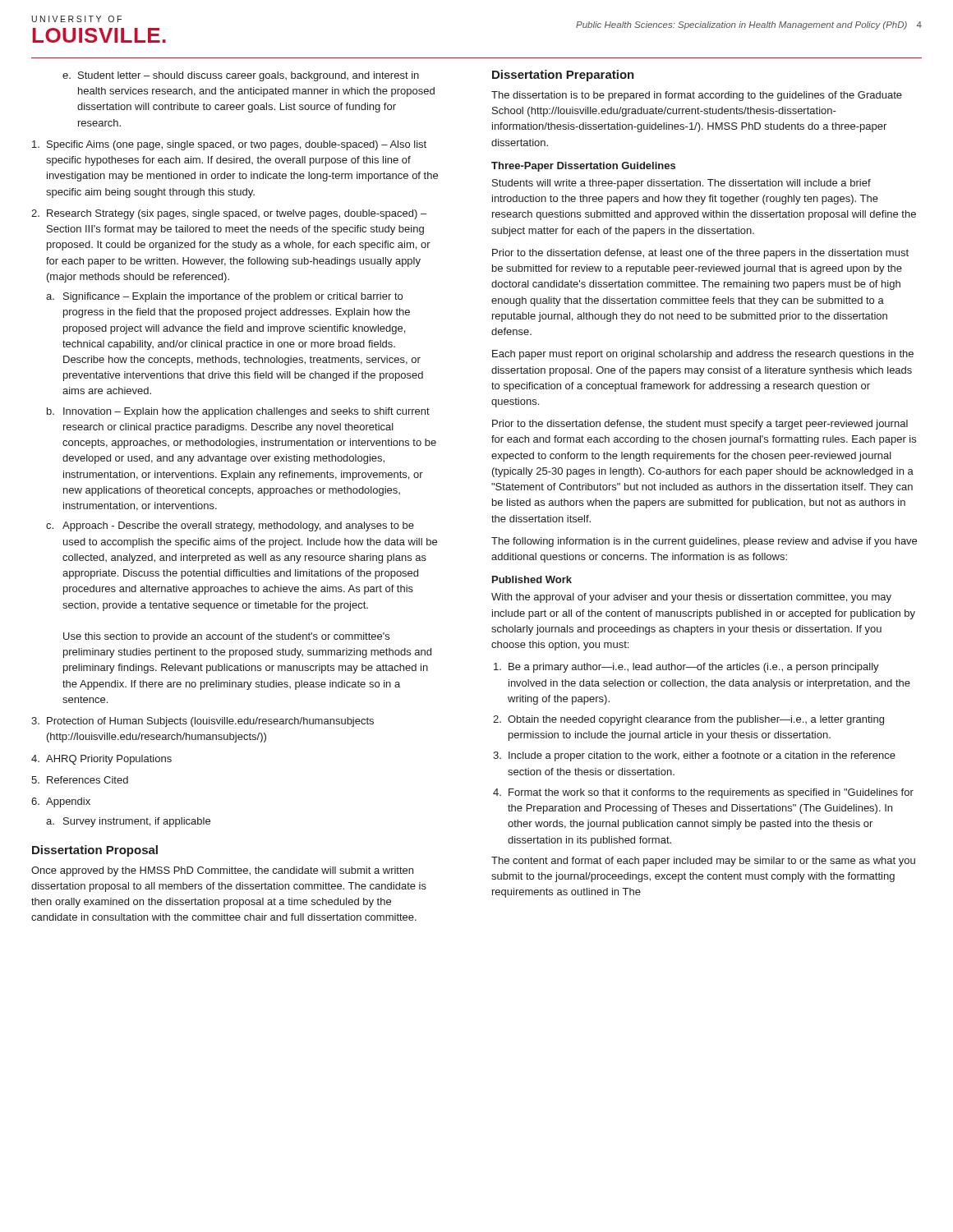The image size is (953, 1232).
Task: Find the text starting "Survey instrument, if applicable"
Action: (x=137, y=821)
